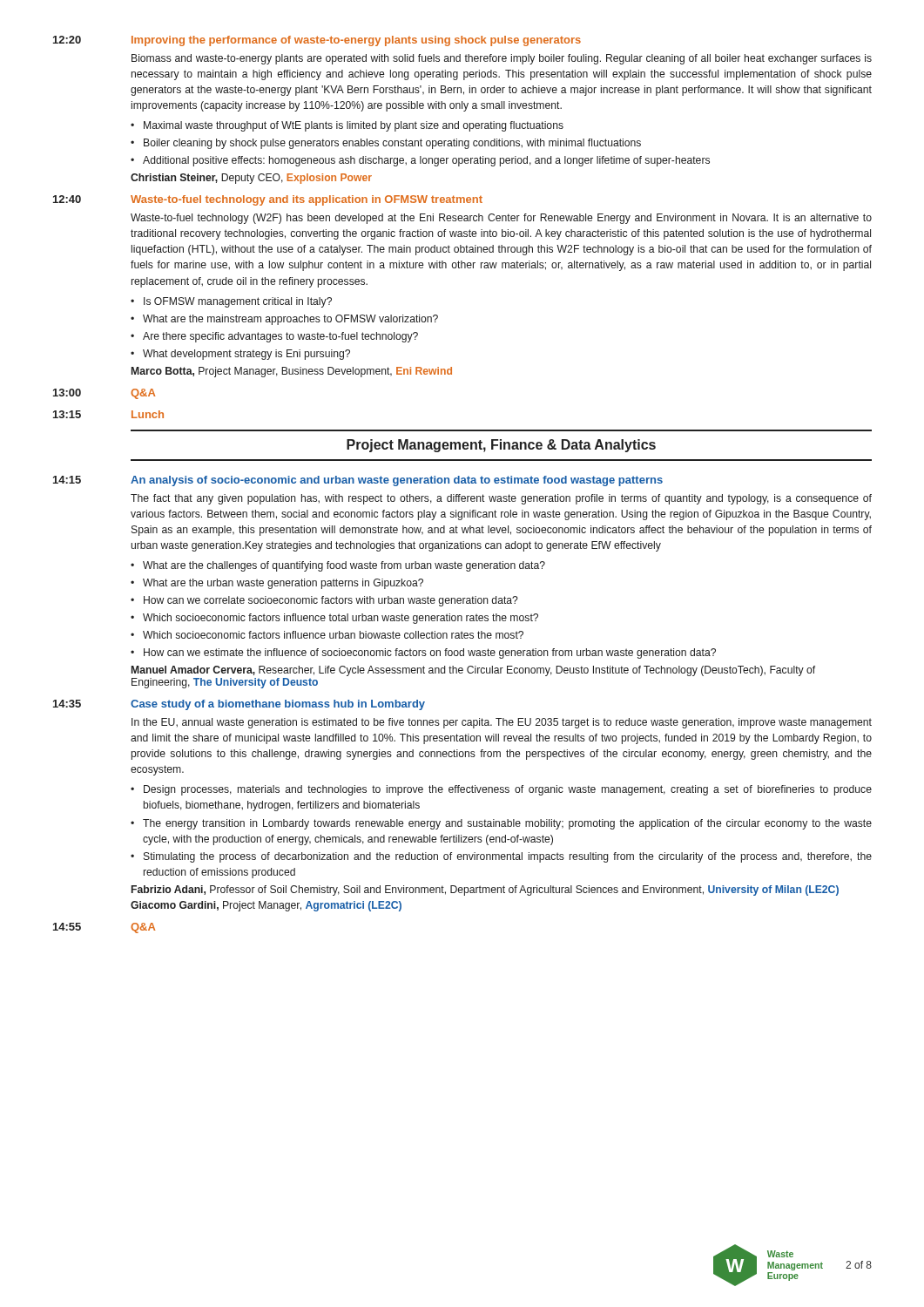This screenshot has width=924, height=1307.
Task: Click on the element starting "Waste-to-fuel technology and its application in OFMSW treatment"
Action: tap(307, 199)
